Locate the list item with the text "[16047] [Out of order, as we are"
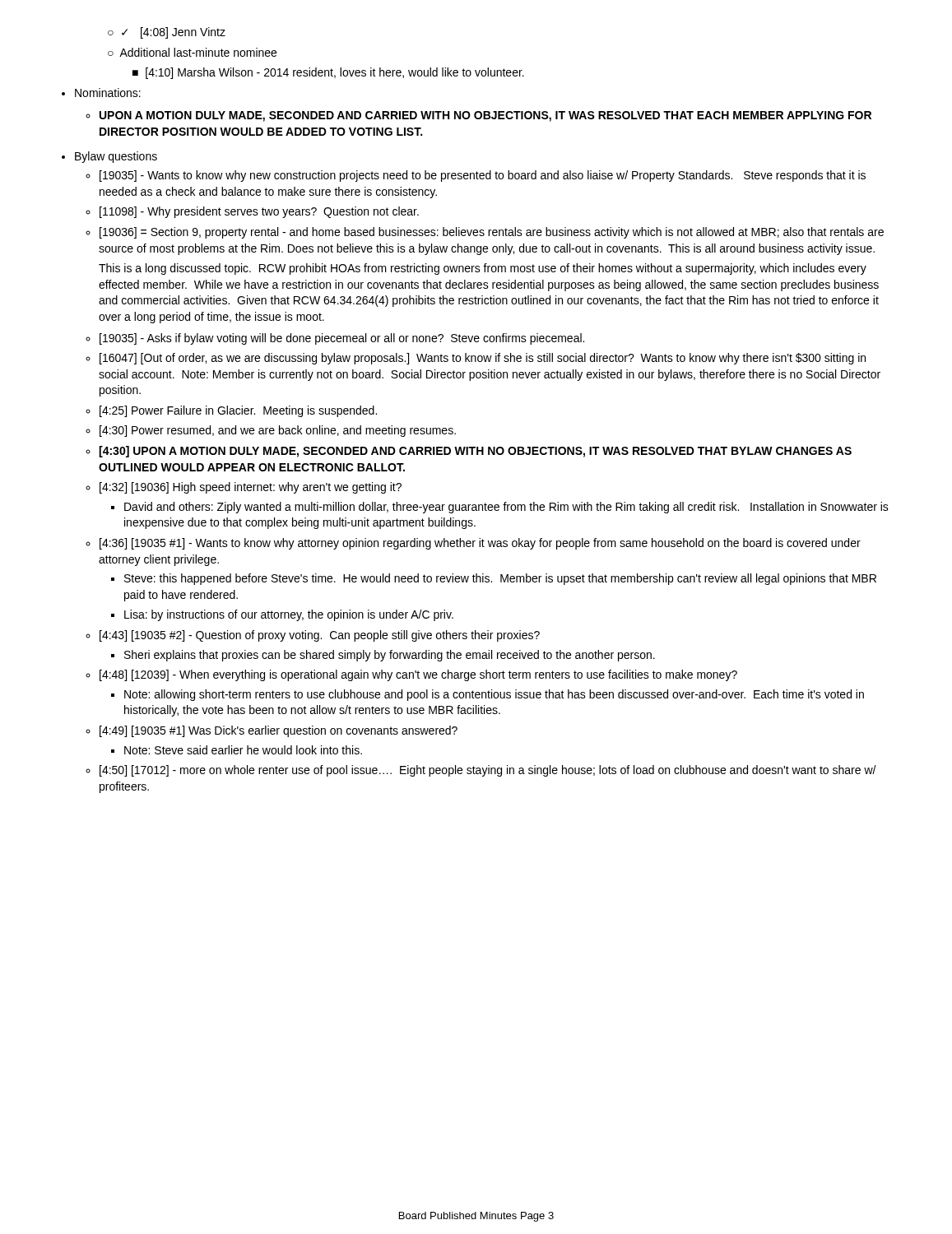The height and width of the screenshot is (1234, 952). click(497, 375)
